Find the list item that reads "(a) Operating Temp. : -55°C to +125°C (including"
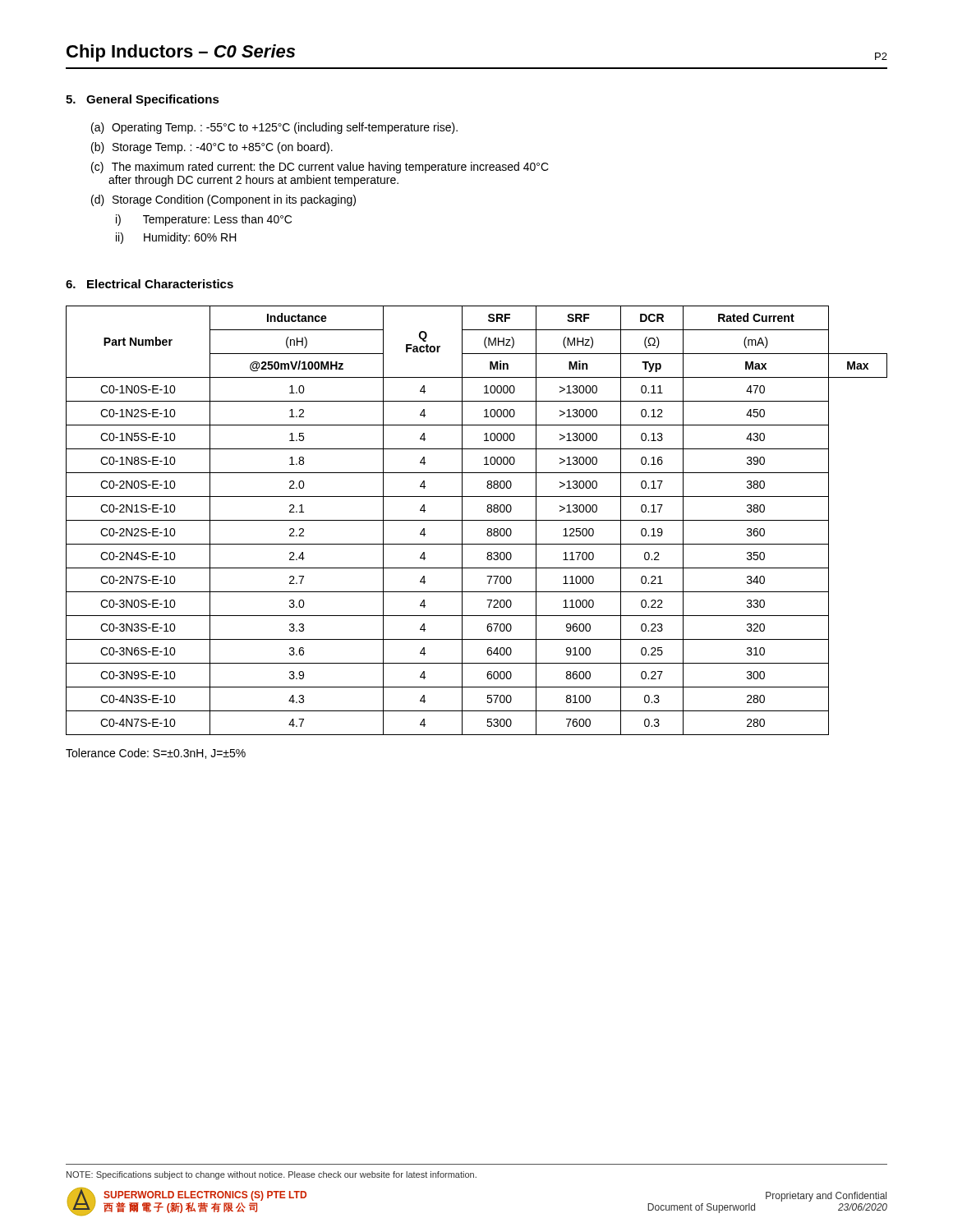Image resolution: width=953 pixels, height=1232 pixels. [x=274, y=127]
